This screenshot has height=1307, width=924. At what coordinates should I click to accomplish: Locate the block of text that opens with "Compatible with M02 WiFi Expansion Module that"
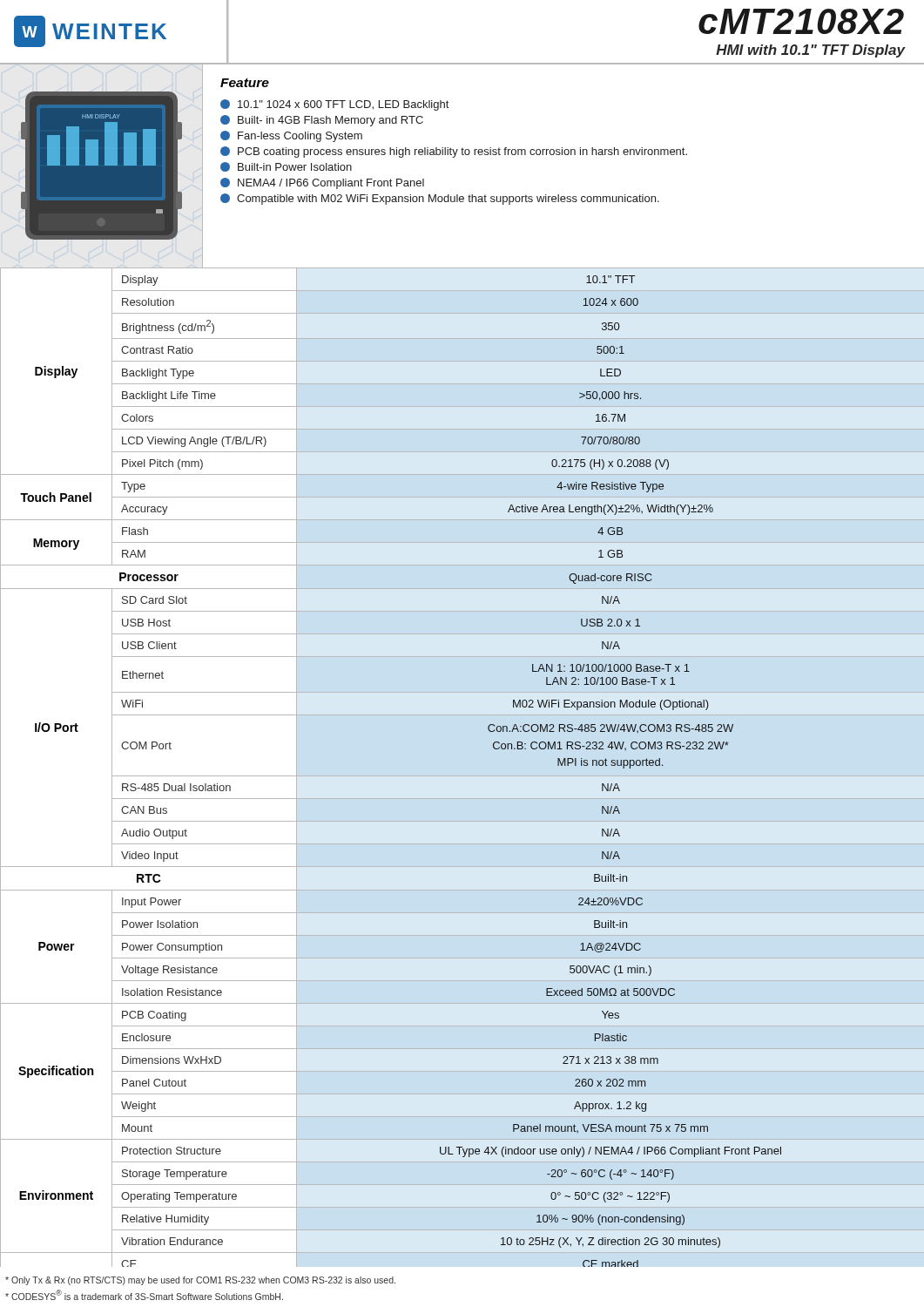click(440, 198)
